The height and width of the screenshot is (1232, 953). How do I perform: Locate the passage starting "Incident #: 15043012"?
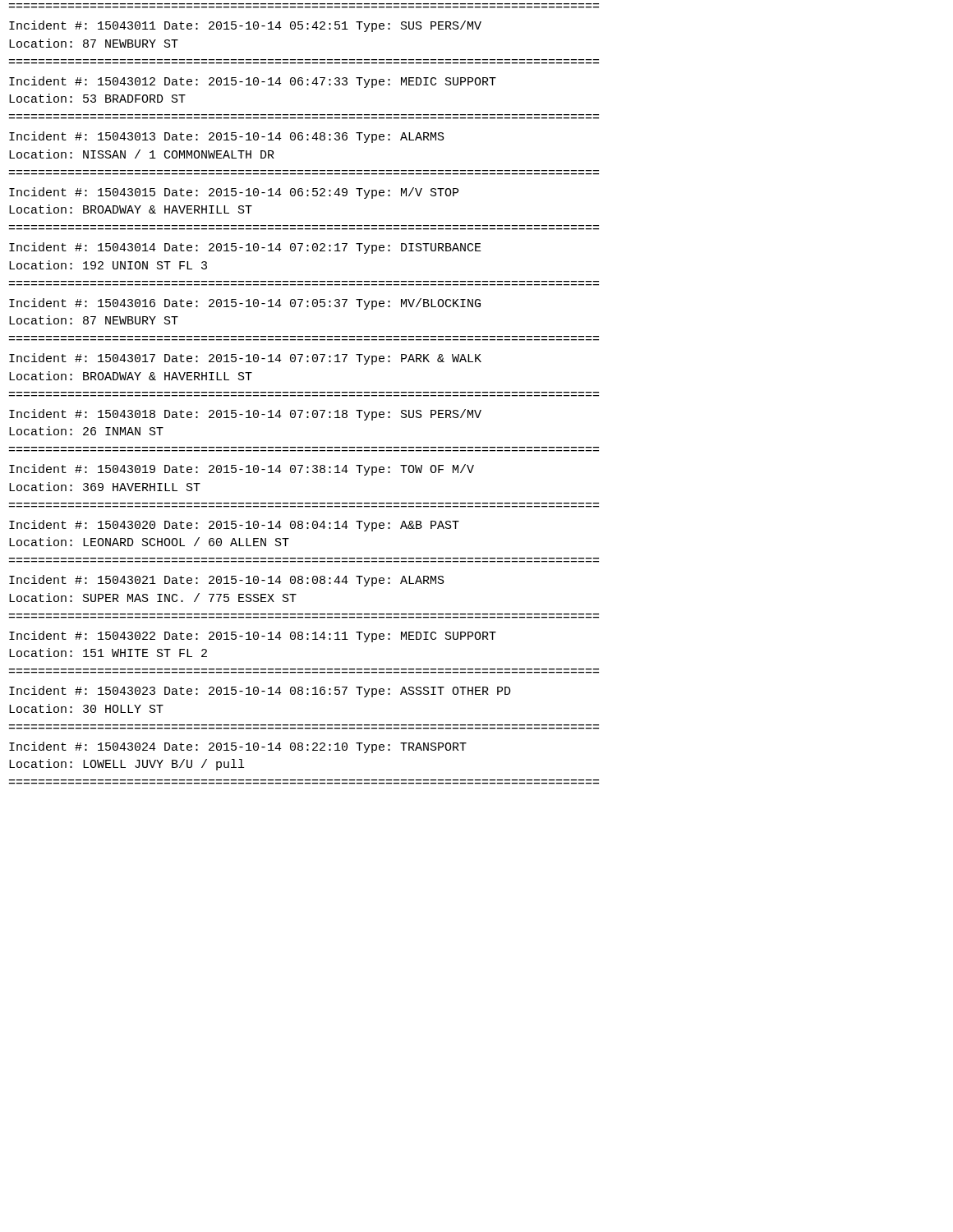476,91
